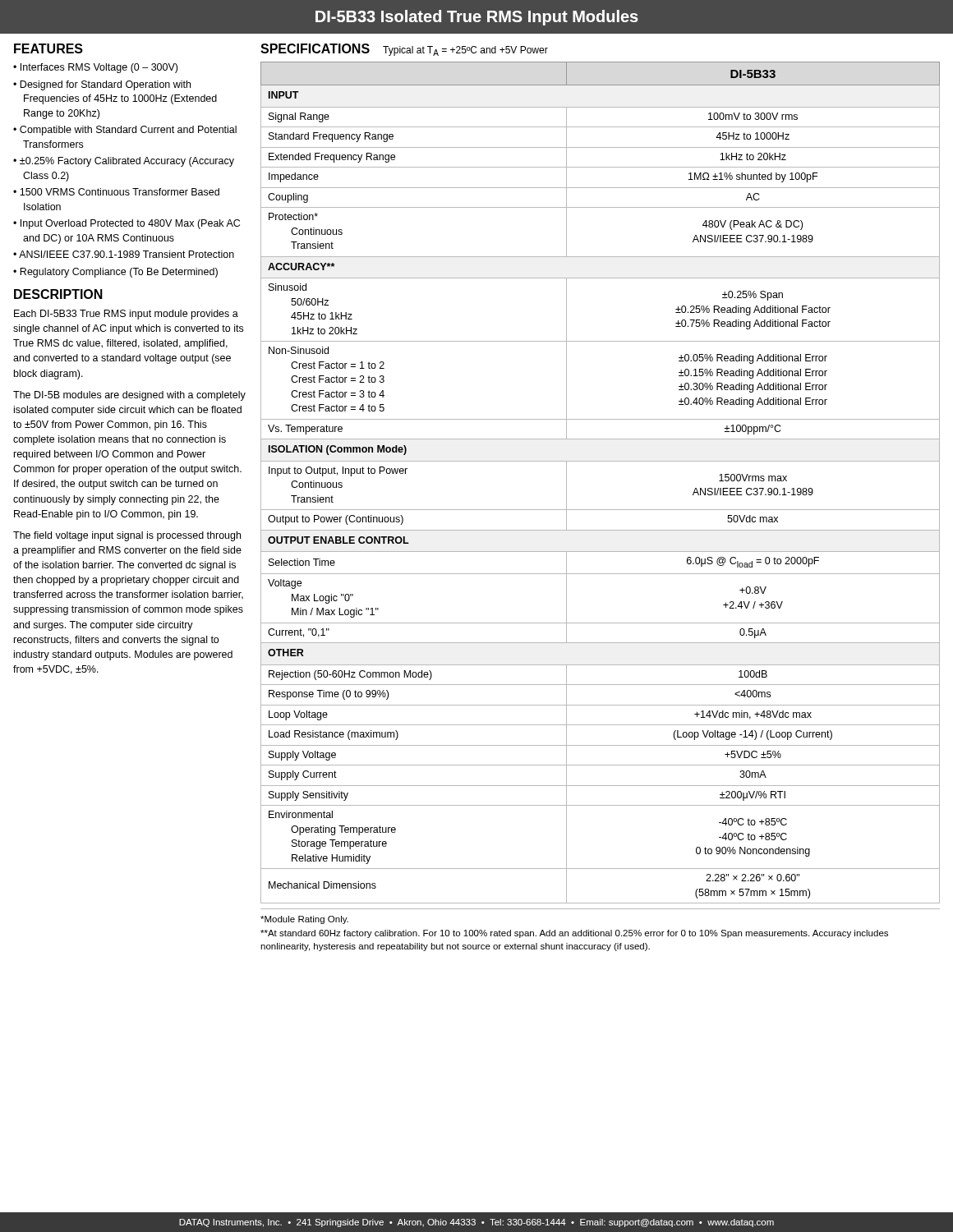The width and height of the screenshot is (953, 1232).
Task: Point to the block beginning "• Compatible with Standard"
Action: (x=125, y=137)
